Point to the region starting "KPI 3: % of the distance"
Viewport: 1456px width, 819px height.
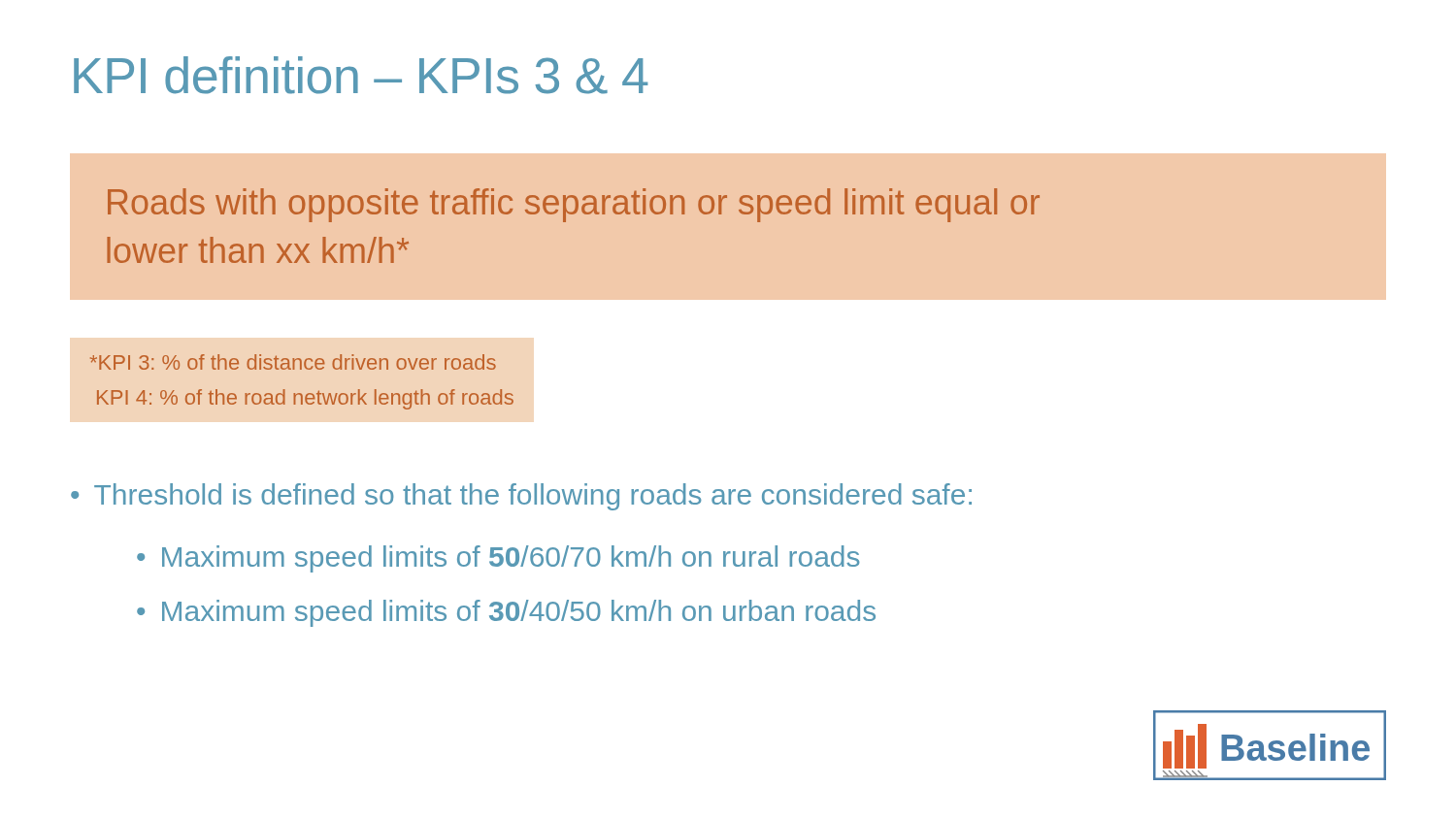click(302, 380)
